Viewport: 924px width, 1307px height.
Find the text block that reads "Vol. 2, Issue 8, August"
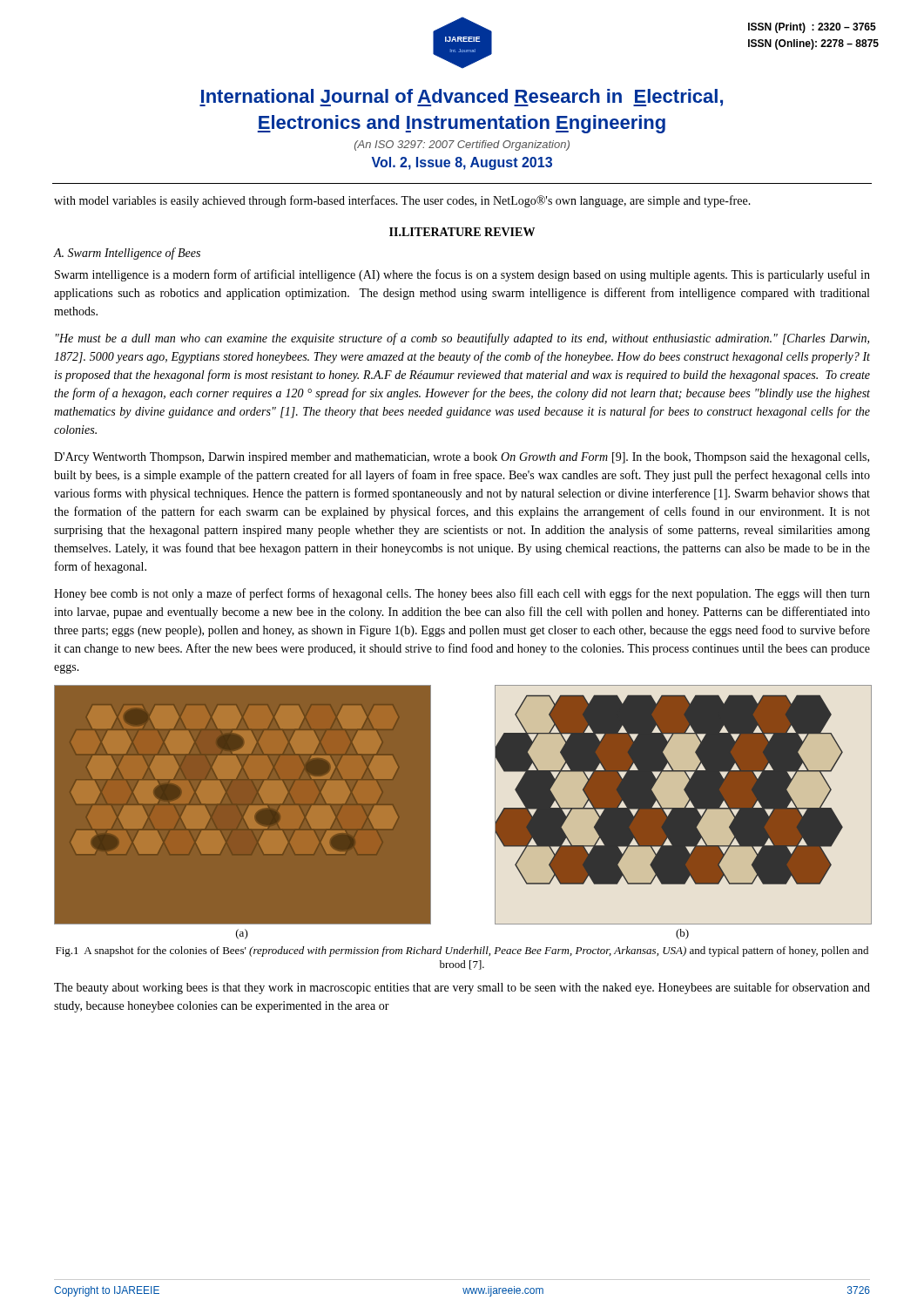click(x=462, y=163)
